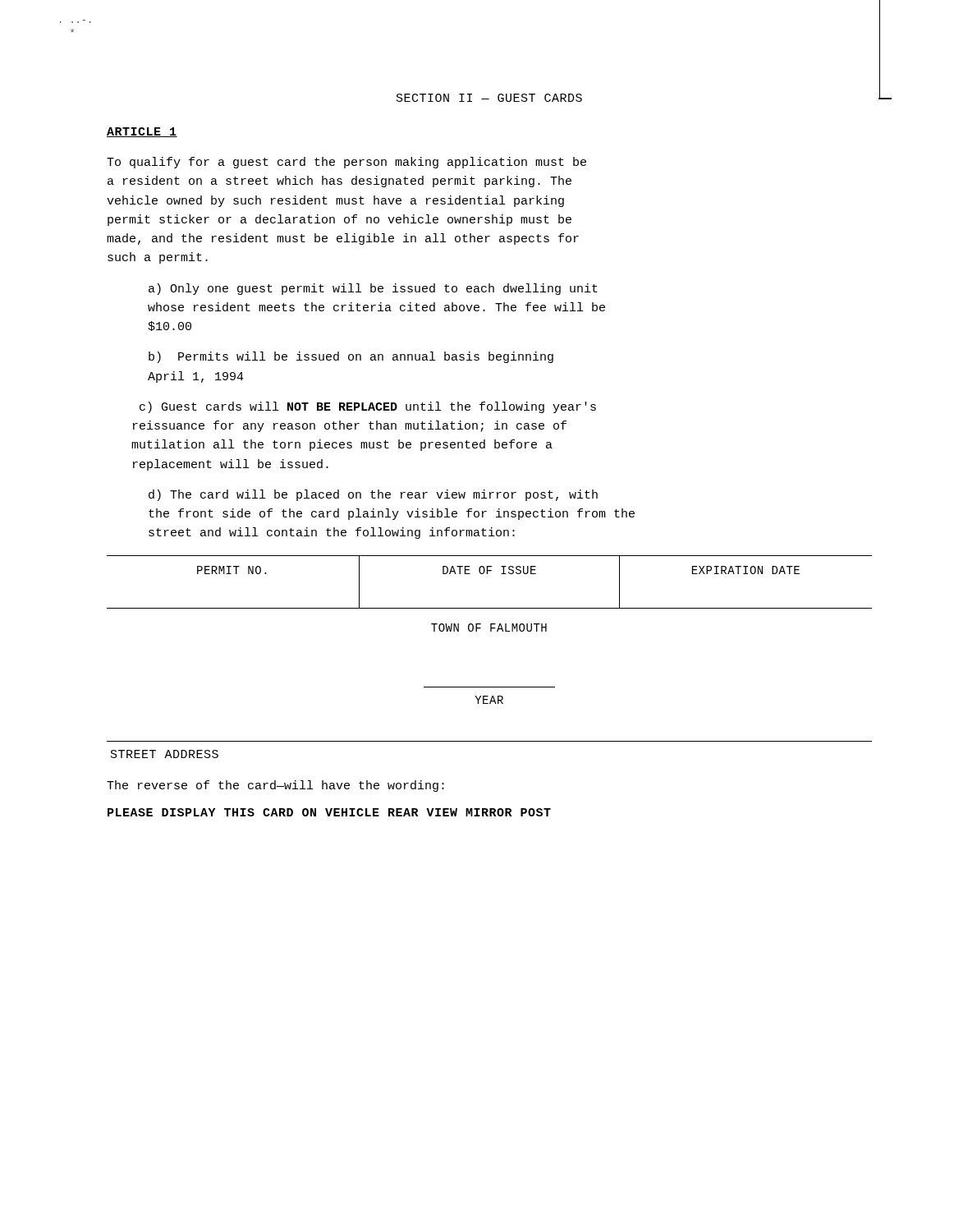This screenshot has height=1232, width=954.
Task: Click on the region starting "d) The card will be placed on the"
Action: (392, 515)
